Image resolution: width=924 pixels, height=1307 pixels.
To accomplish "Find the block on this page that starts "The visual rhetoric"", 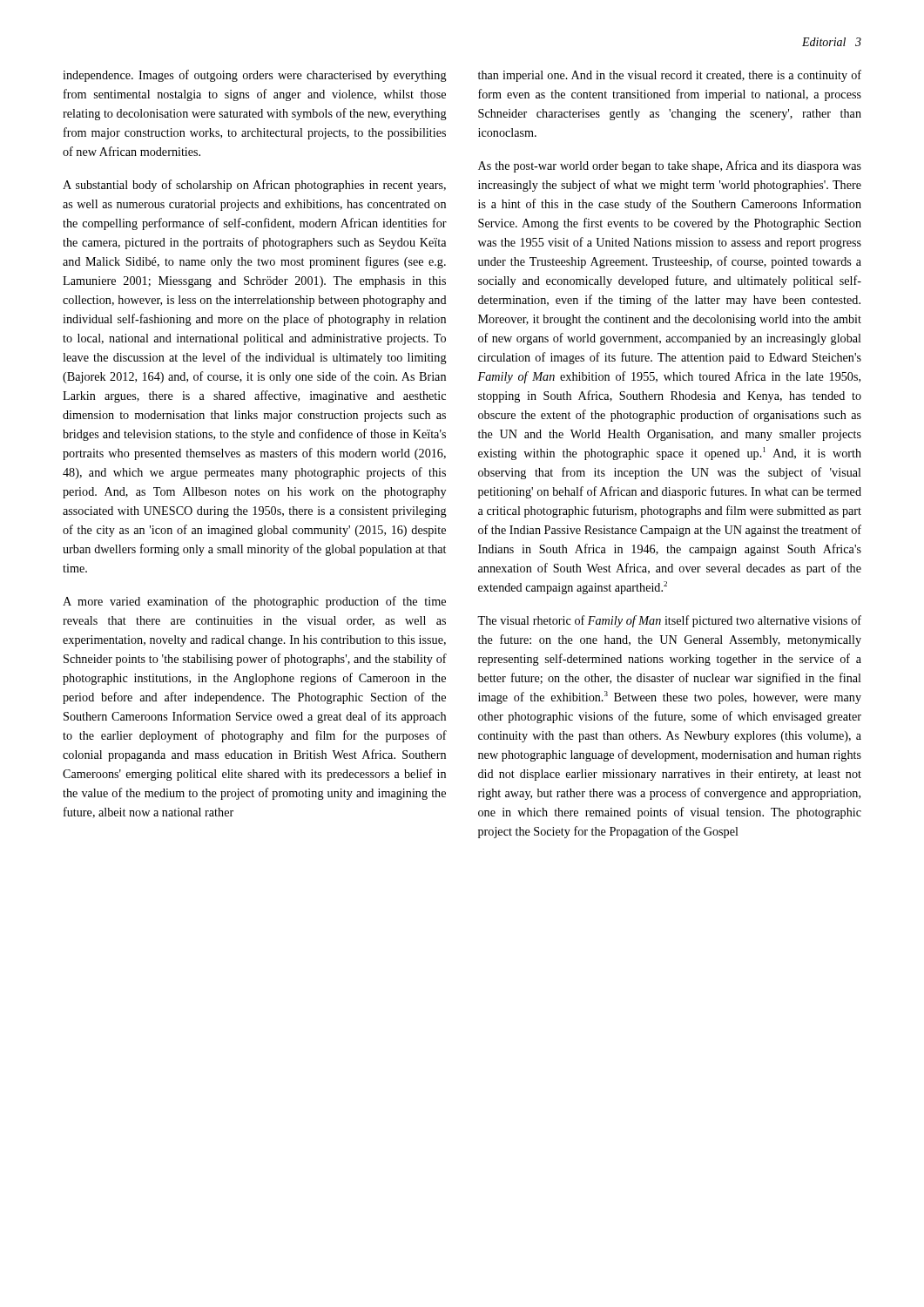I will click(x=669, y=726).
